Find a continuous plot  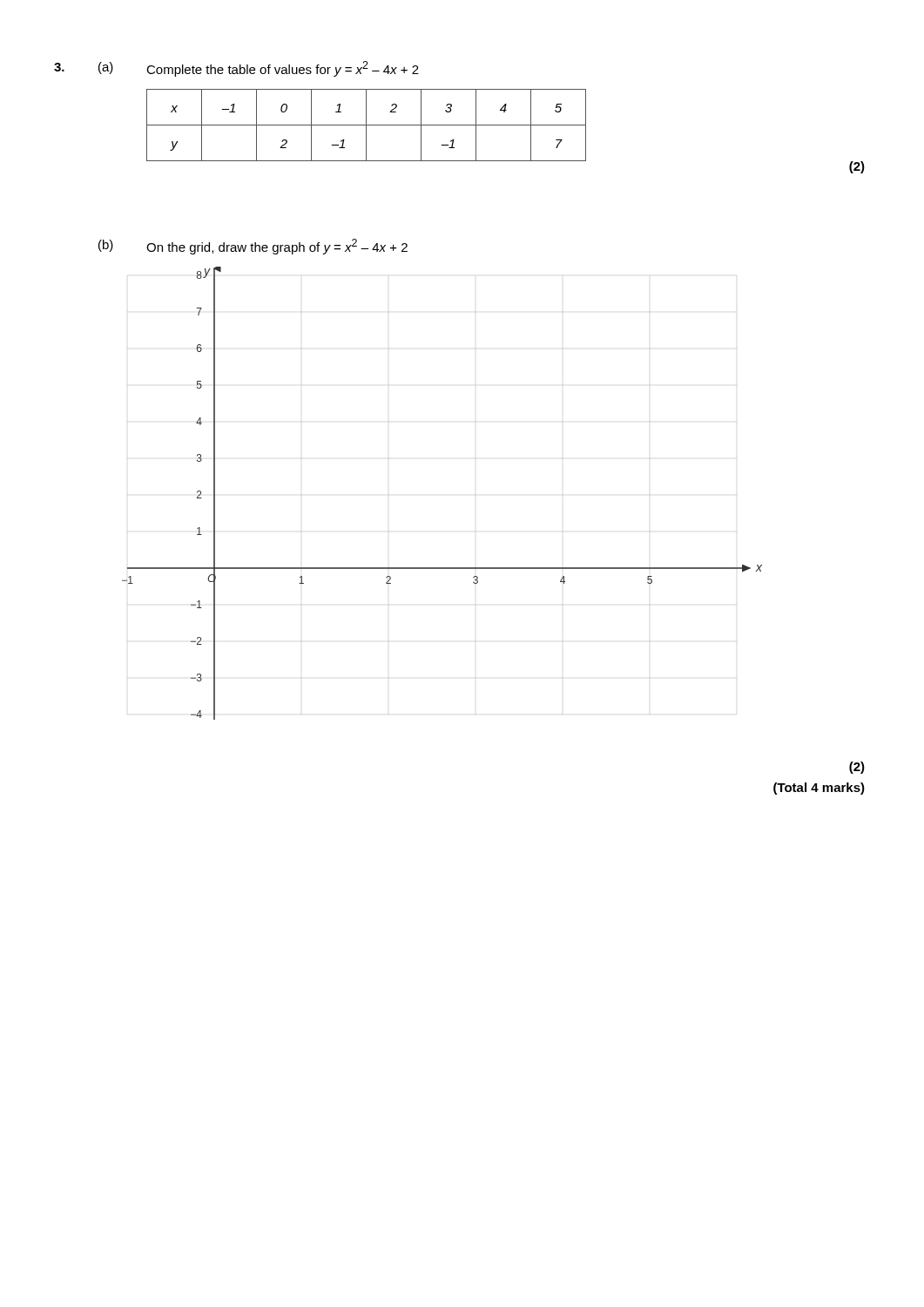point(467,520)
